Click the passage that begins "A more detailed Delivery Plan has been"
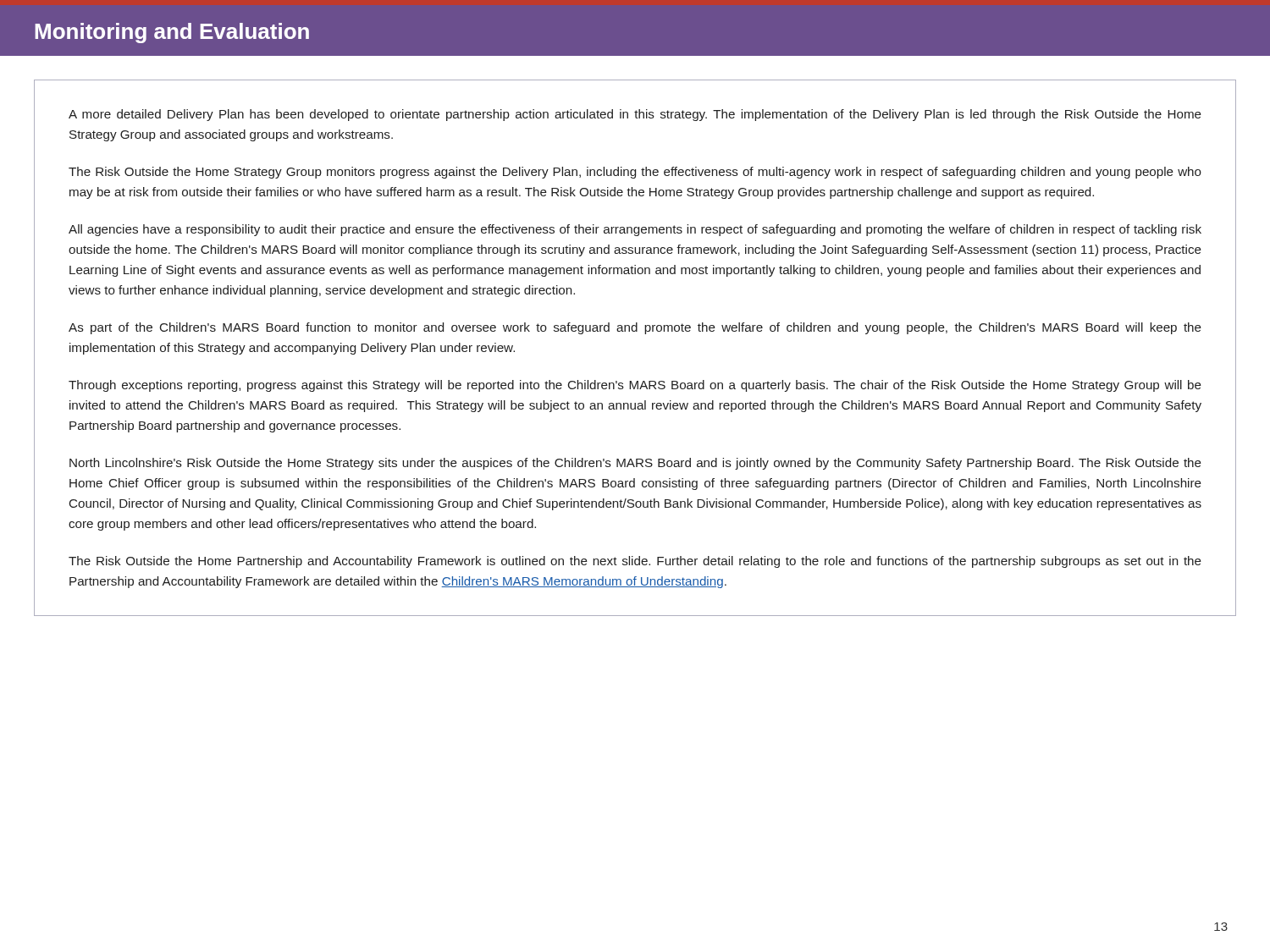Viewport: 1270px width, 952px height. click(635, 115)
